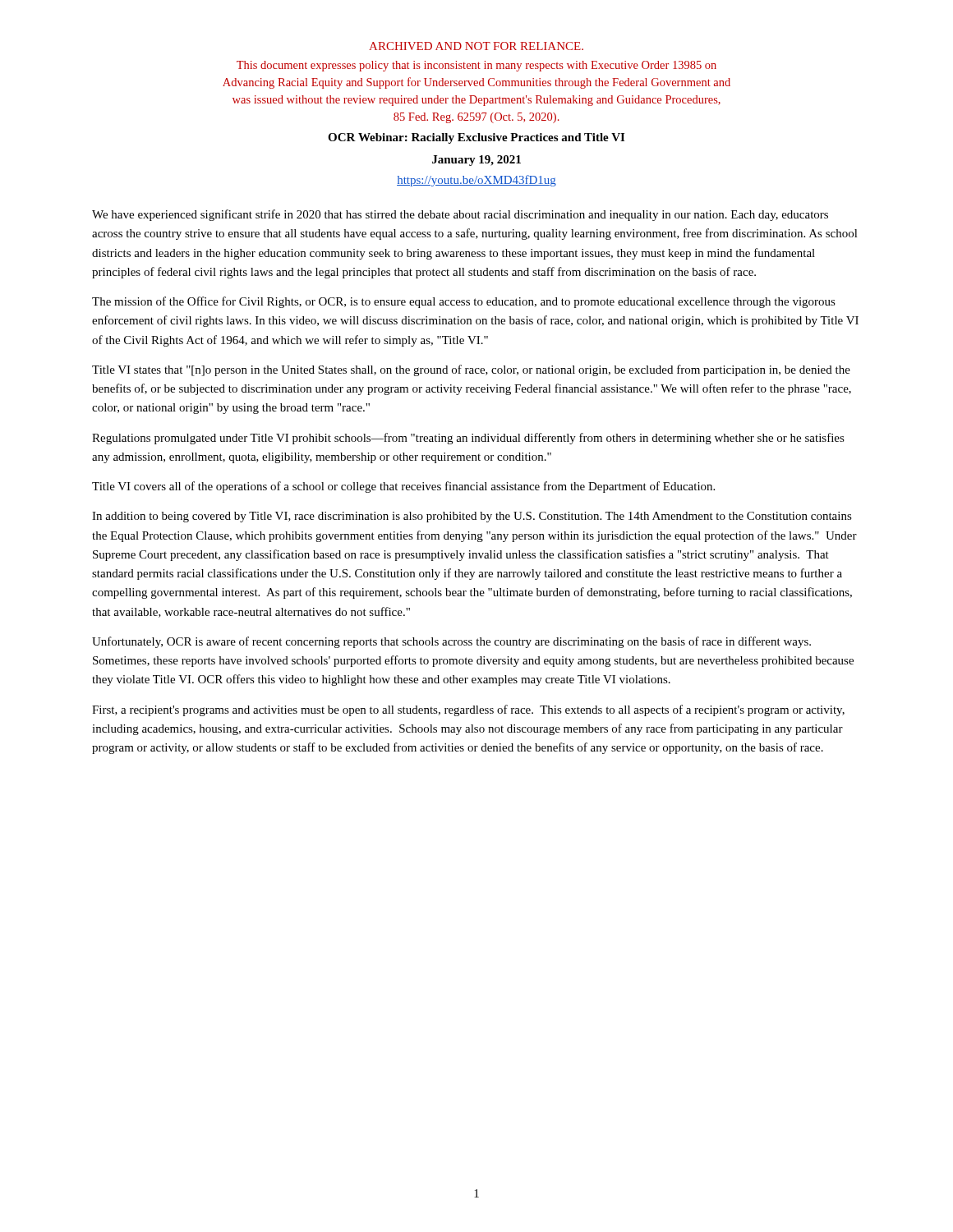Find the text starting "We have experienced significant strife in"
The image size is (953, 1232).
(476, 481)
